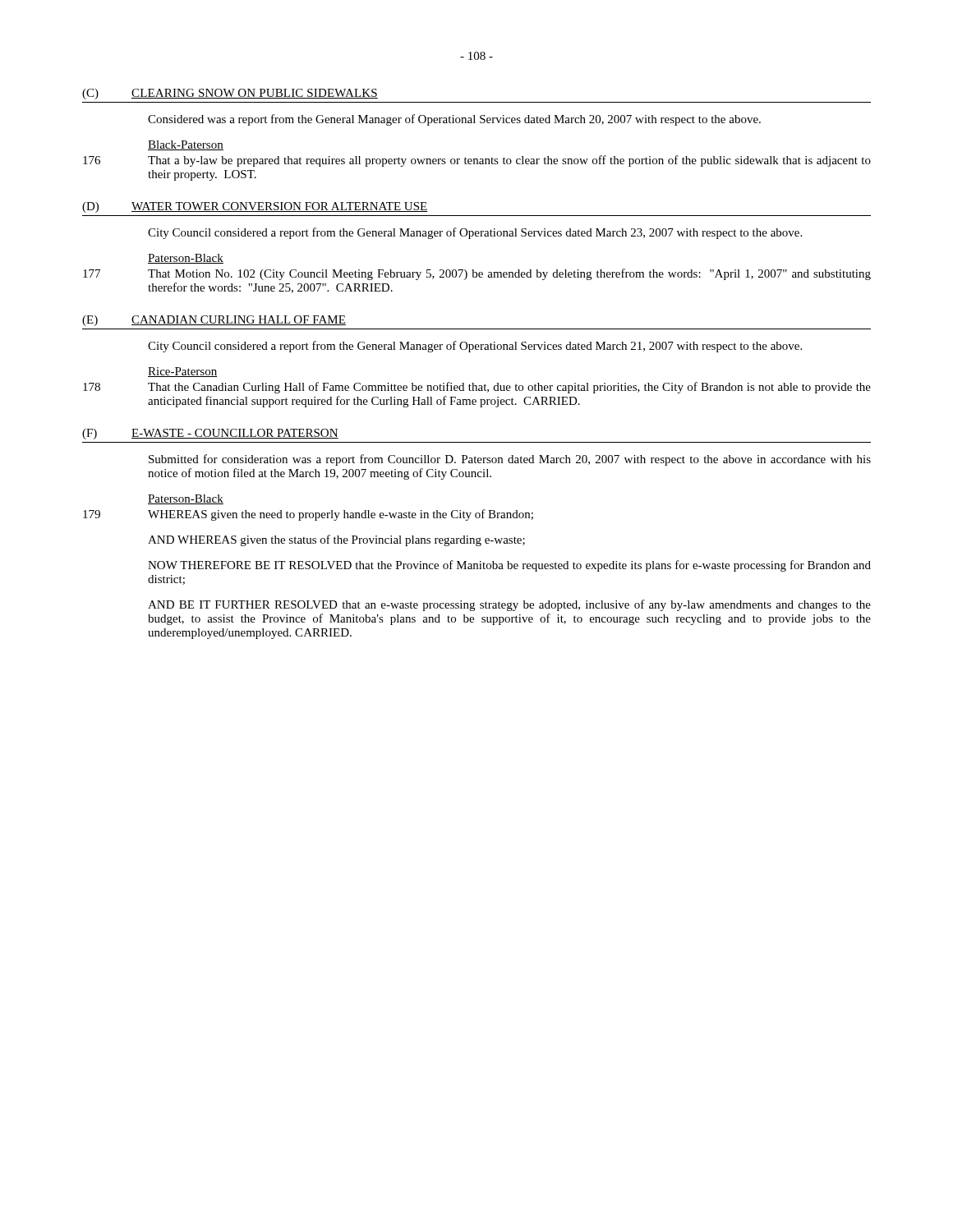Select the text block containing "179 WHEREAS given the need"
The height and width of the screenshot is (1232, 953).
[476, 515]
